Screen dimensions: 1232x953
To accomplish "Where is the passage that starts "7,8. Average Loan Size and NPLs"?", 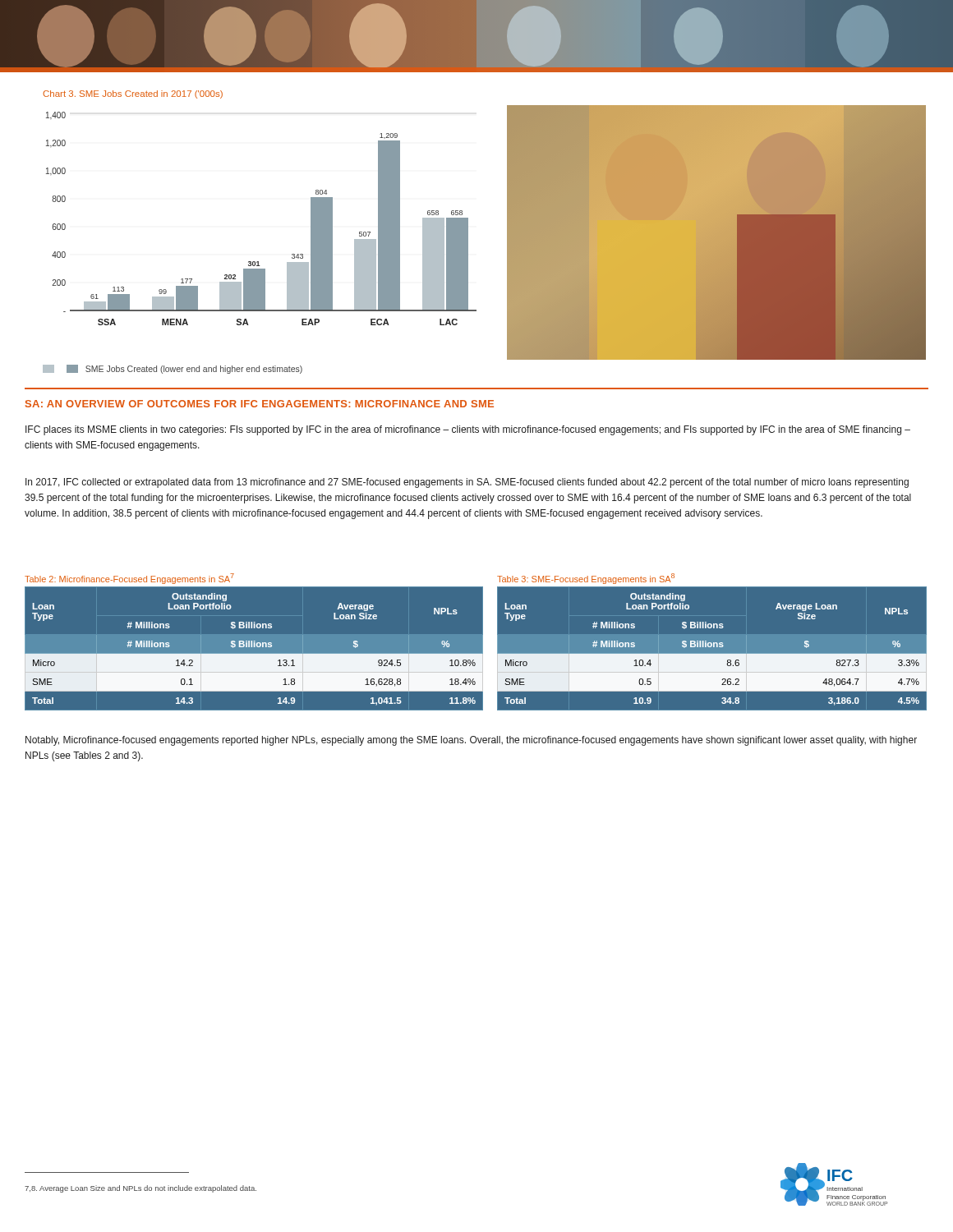I will click(141, 1188).
